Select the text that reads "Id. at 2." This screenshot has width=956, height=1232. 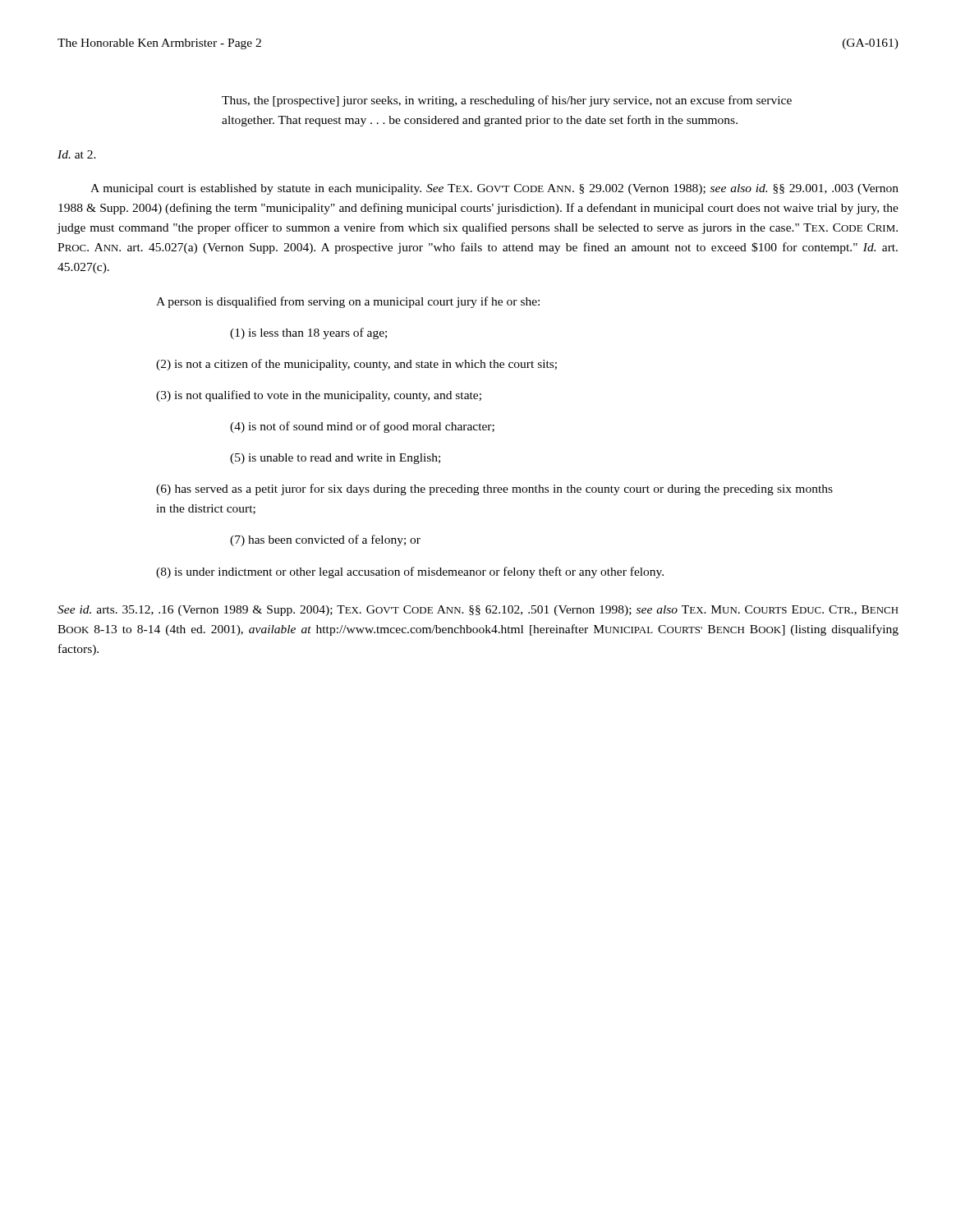[x=77, y=154]
